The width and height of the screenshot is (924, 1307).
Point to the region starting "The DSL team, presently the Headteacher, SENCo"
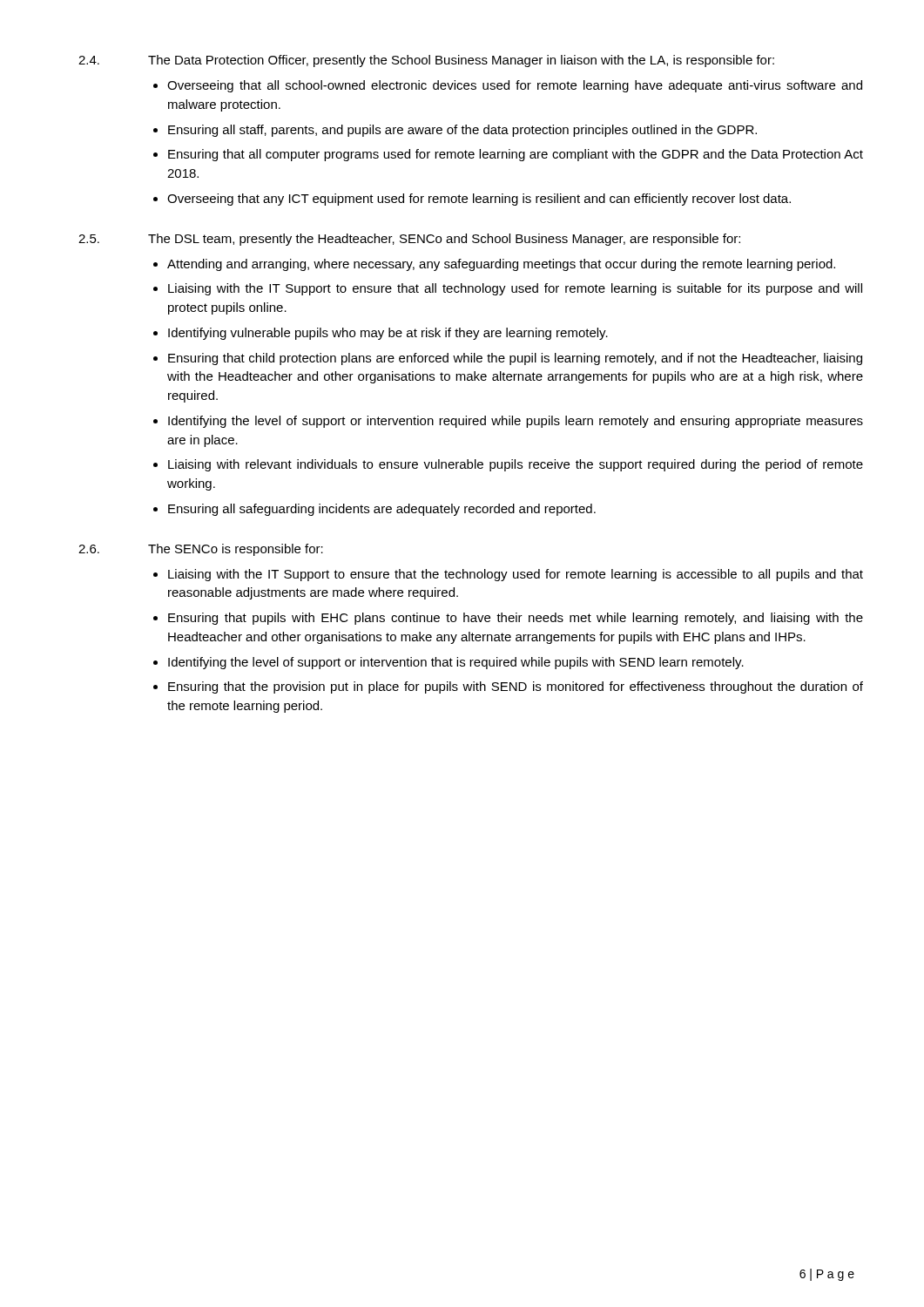445,238
